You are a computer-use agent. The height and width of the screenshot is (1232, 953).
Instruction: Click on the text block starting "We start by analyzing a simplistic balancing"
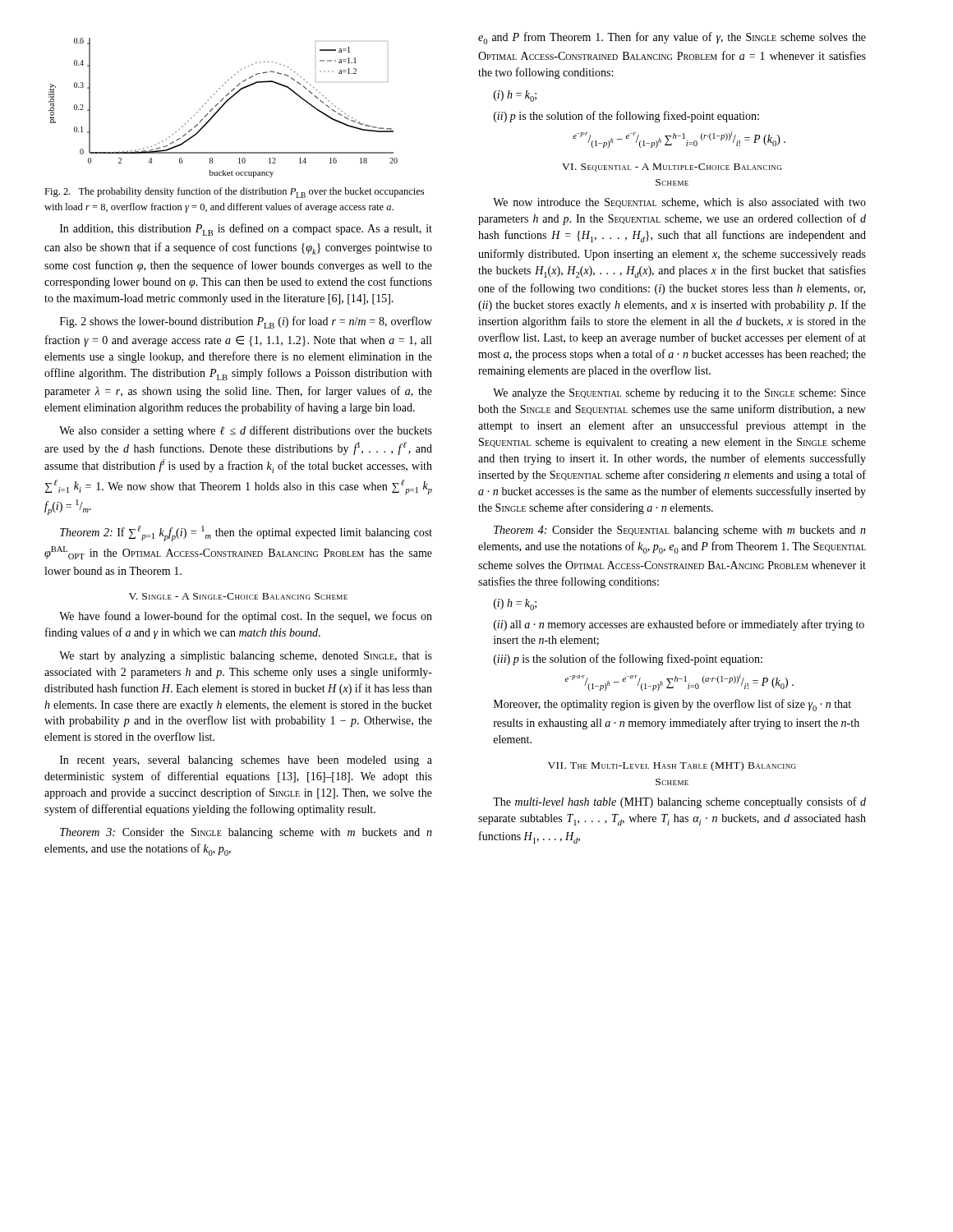point(238,697)
